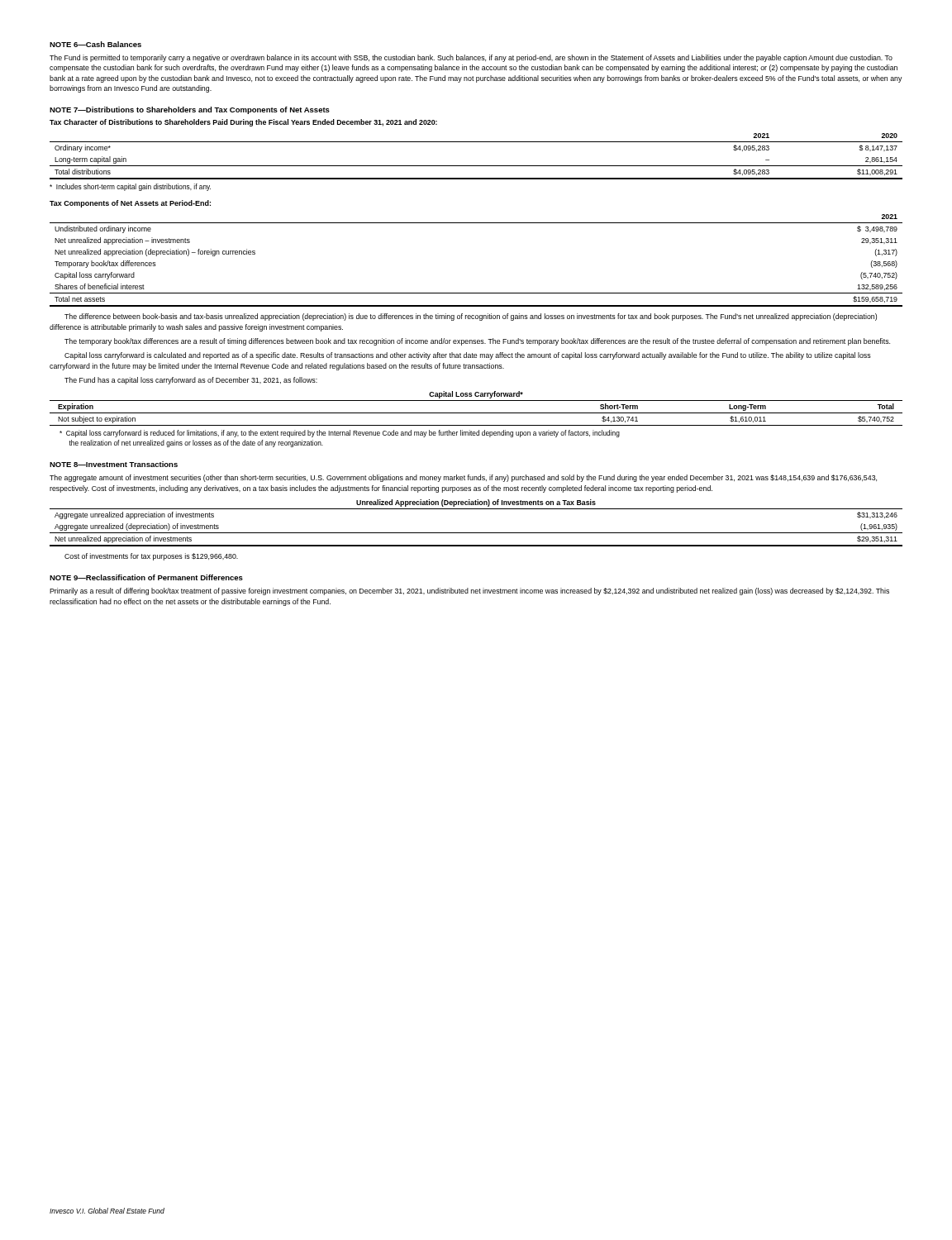Screen dimensions: 1240x952
Task: Click where it says "Capital Loss Carryforward*"
Action: 476,394
